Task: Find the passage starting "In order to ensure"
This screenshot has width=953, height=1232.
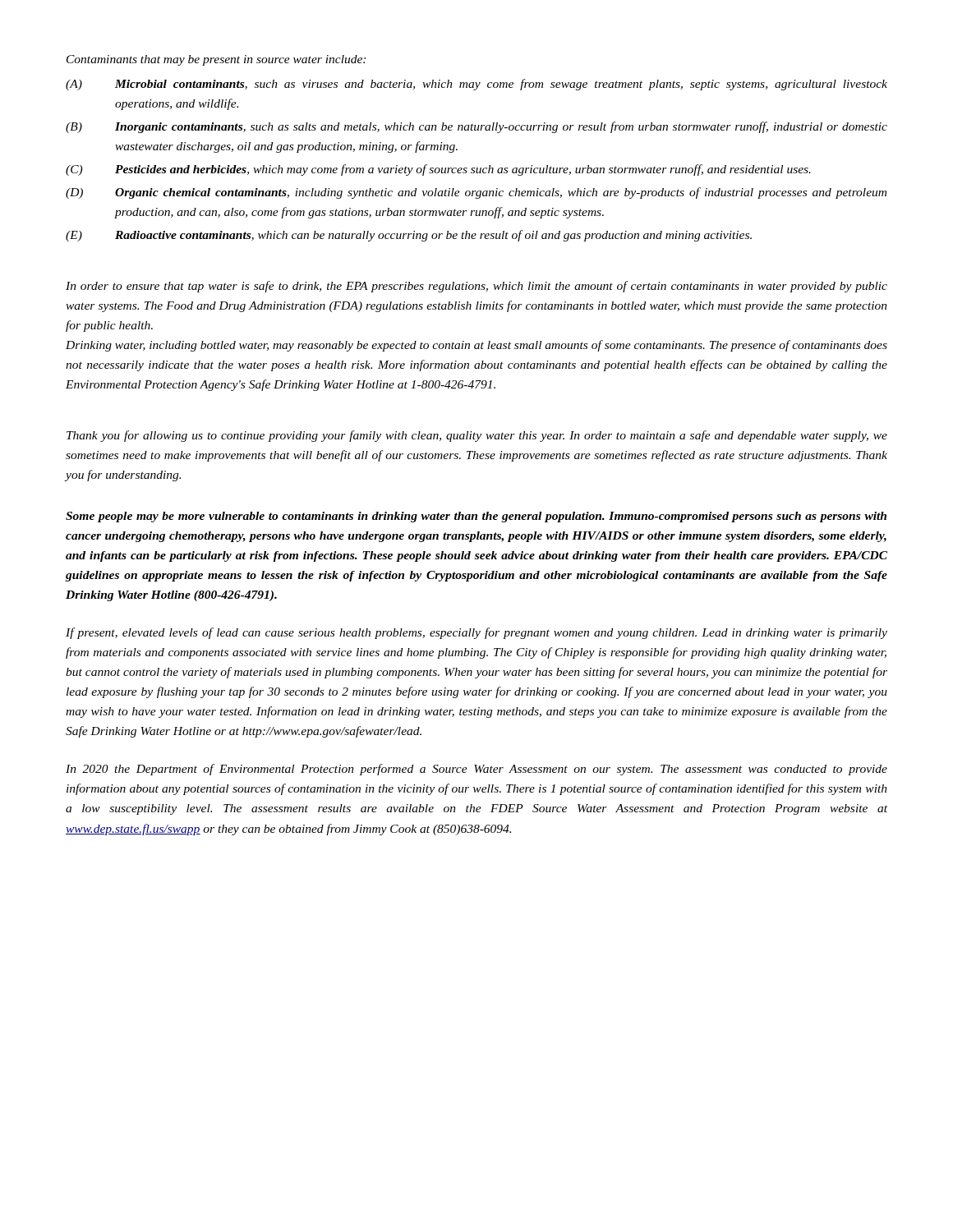Action: point(476,335)
